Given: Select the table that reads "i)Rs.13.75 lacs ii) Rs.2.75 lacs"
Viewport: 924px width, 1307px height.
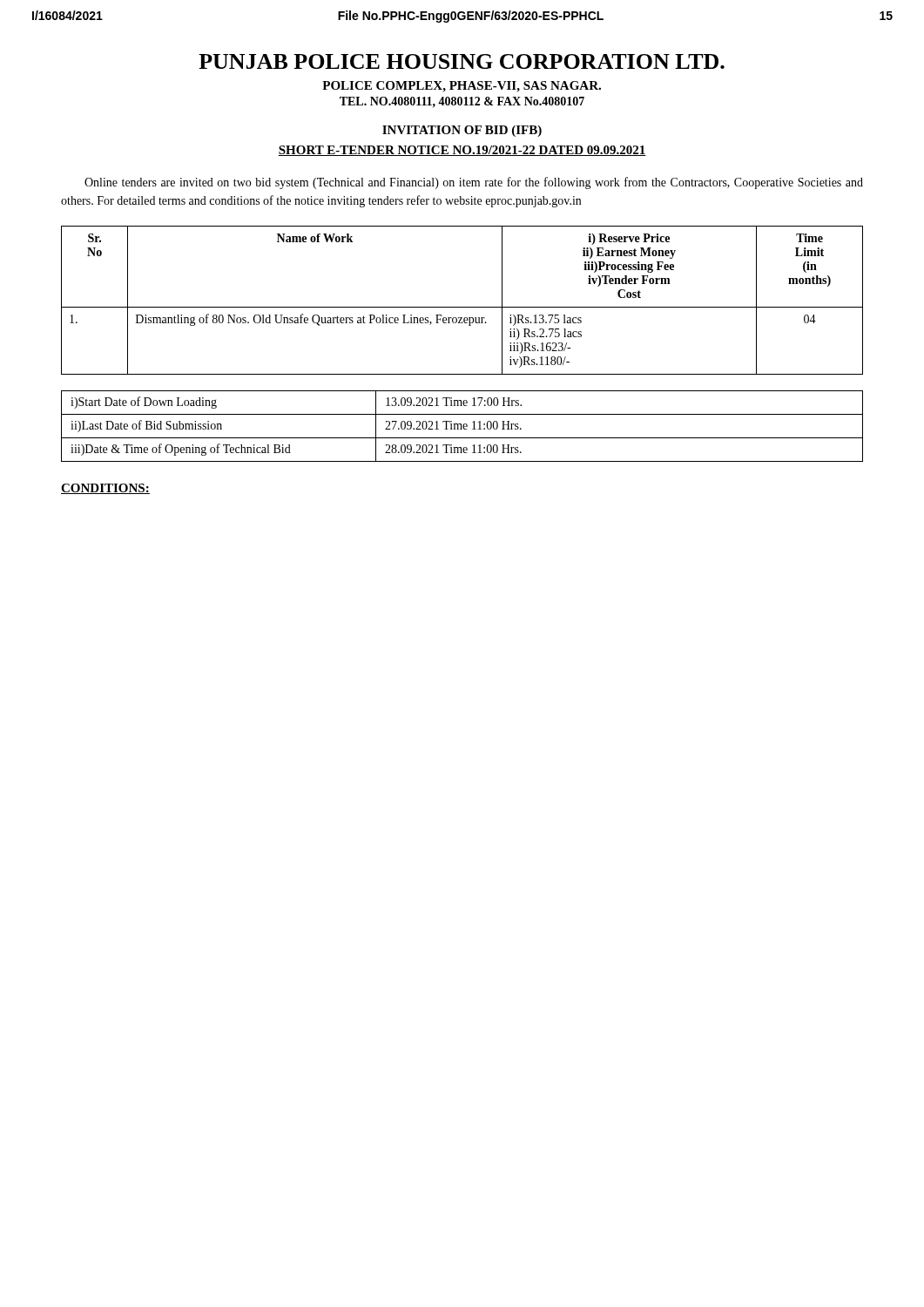Looking at the screenshot, I should coord(462,300).
